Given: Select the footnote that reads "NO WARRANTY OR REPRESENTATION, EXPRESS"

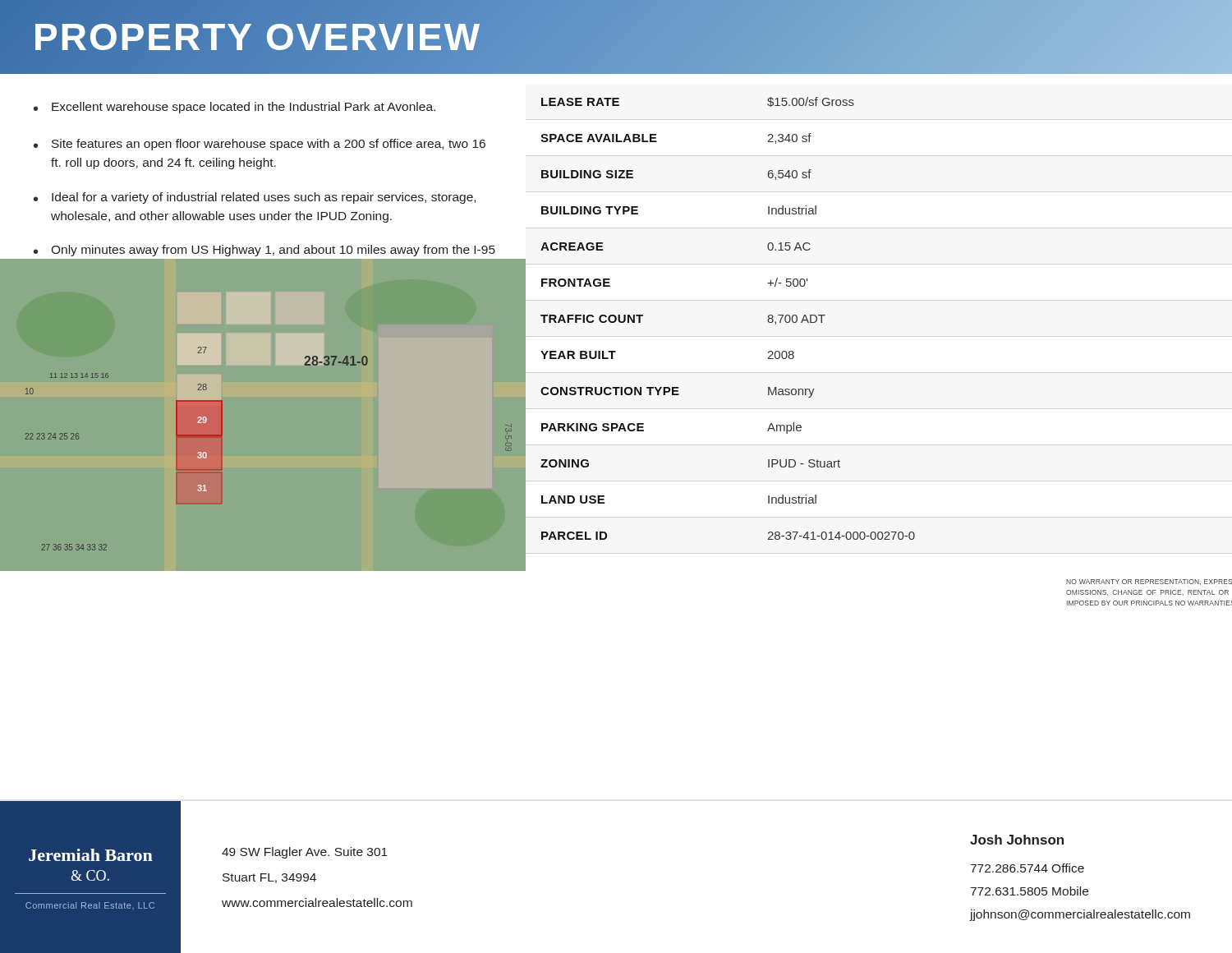Looking at the screenshot, I should coord(1149,592).
